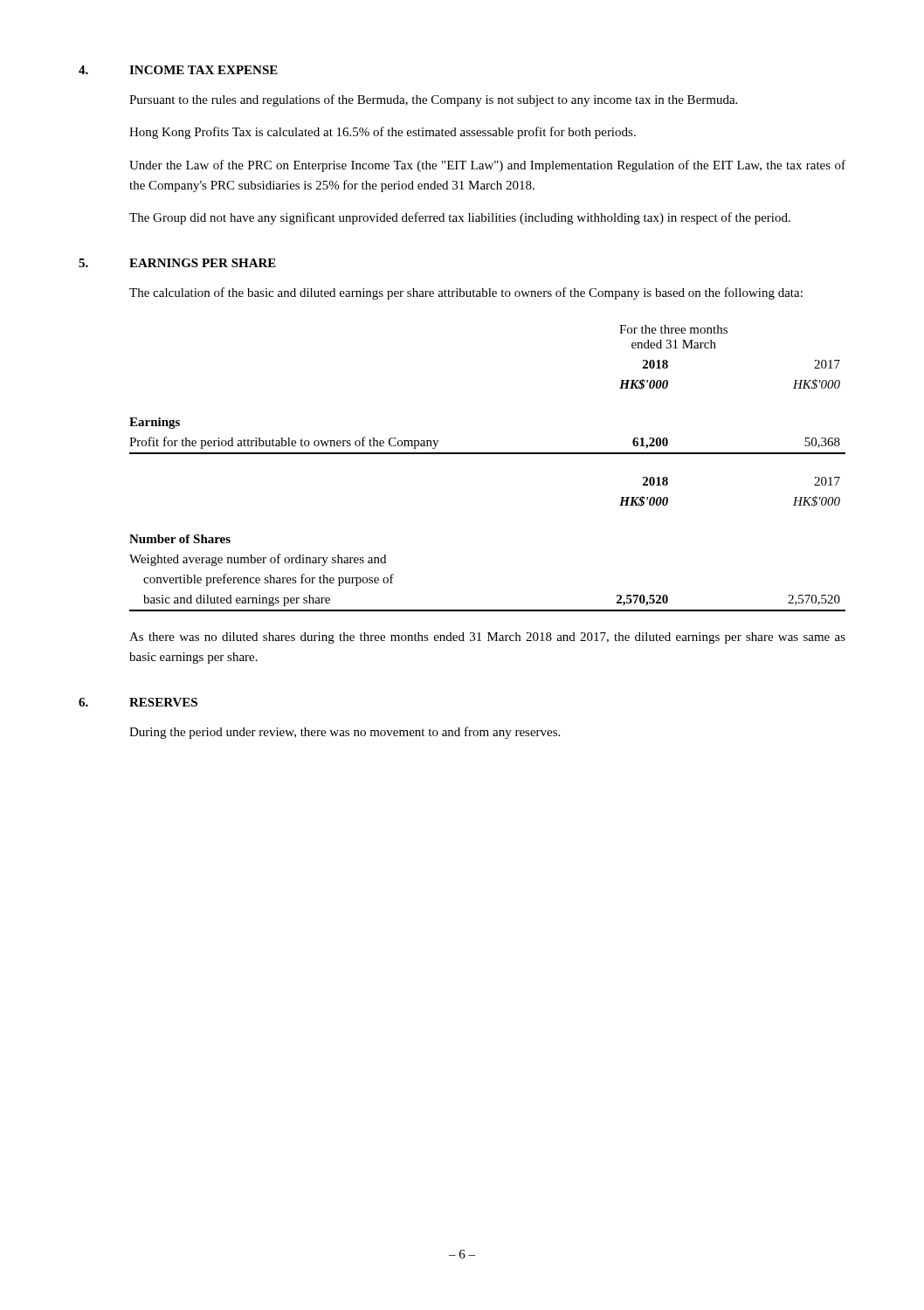Find the block on this page that starts "The calculation of the basic and diluted earnings"

click(x=466, y=293)
